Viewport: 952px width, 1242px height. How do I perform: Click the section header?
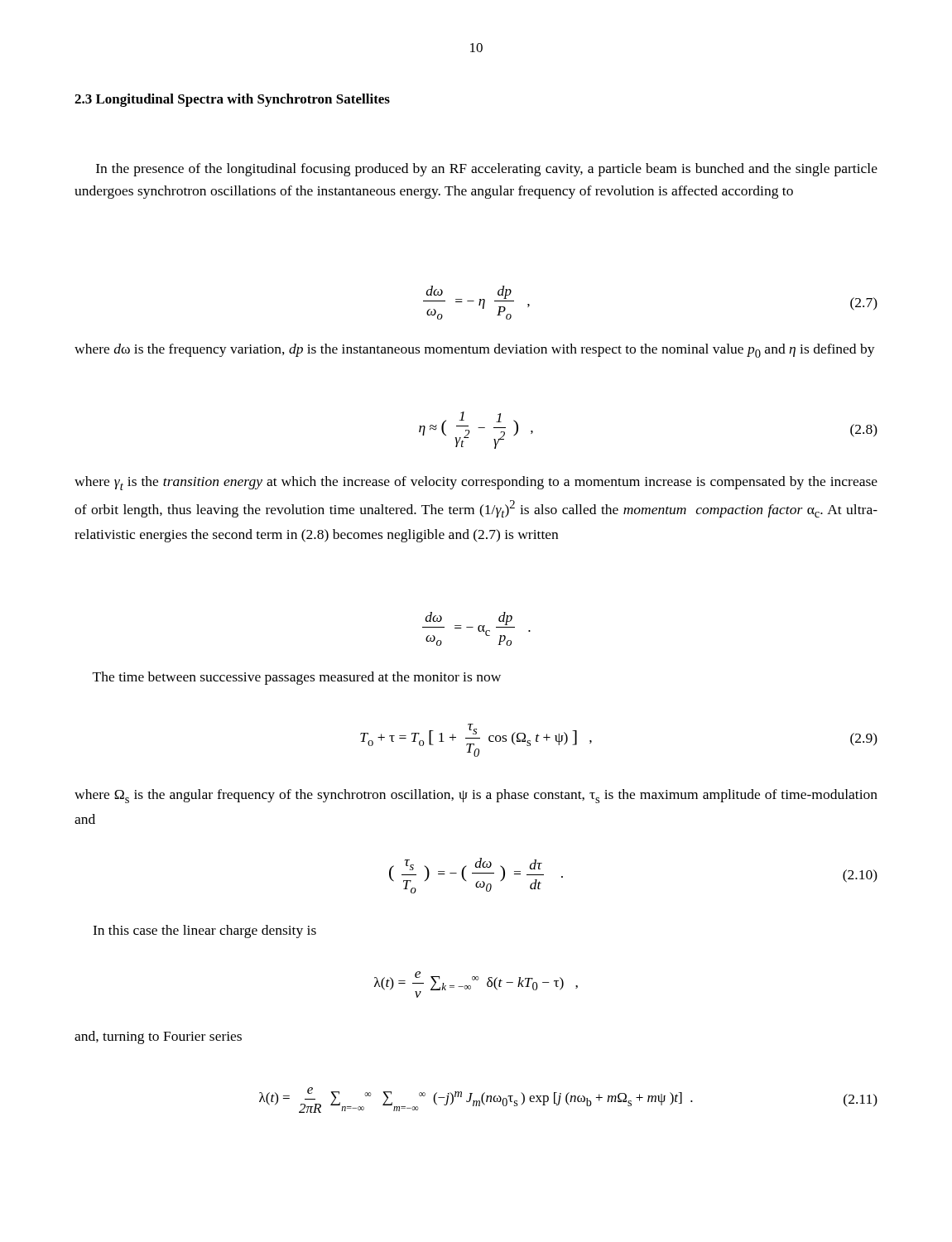(x=232, y=99)
